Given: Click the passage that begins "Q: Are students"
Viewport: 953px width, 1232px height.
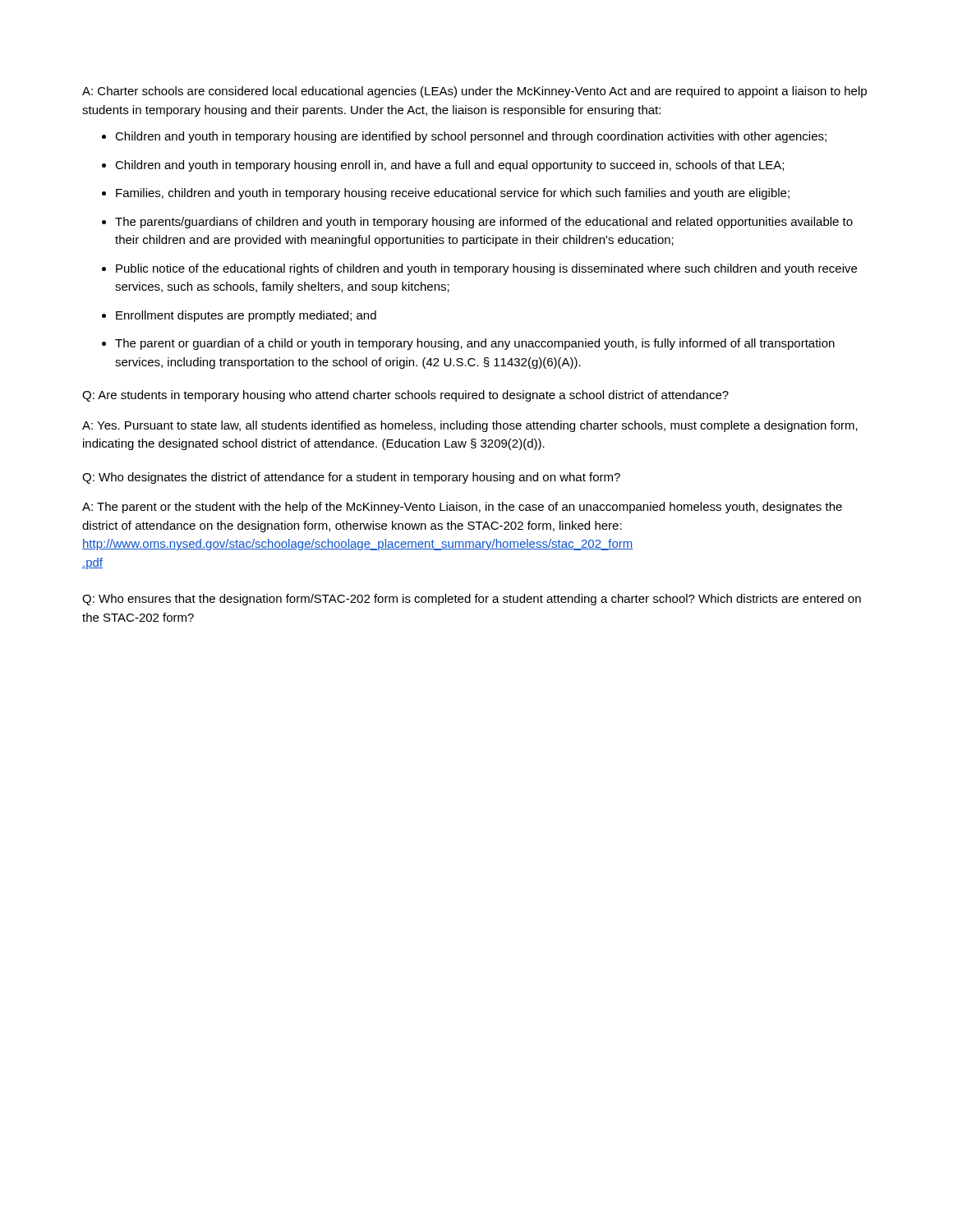Looking at the screenshot, I should (406, 395).
